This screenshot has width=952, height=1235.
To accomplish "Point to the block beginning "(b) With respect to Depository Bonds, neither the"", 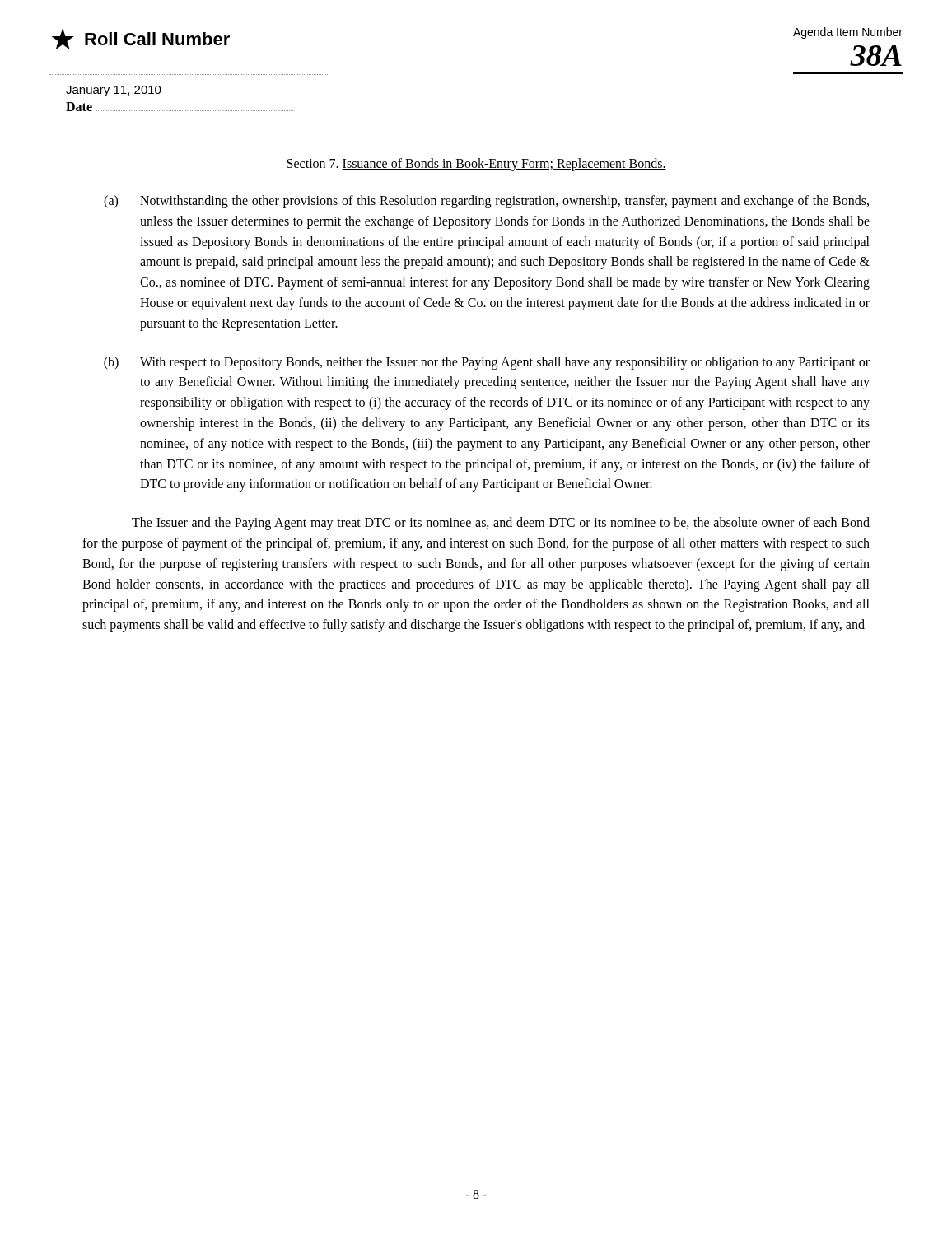I will (476, 424).
